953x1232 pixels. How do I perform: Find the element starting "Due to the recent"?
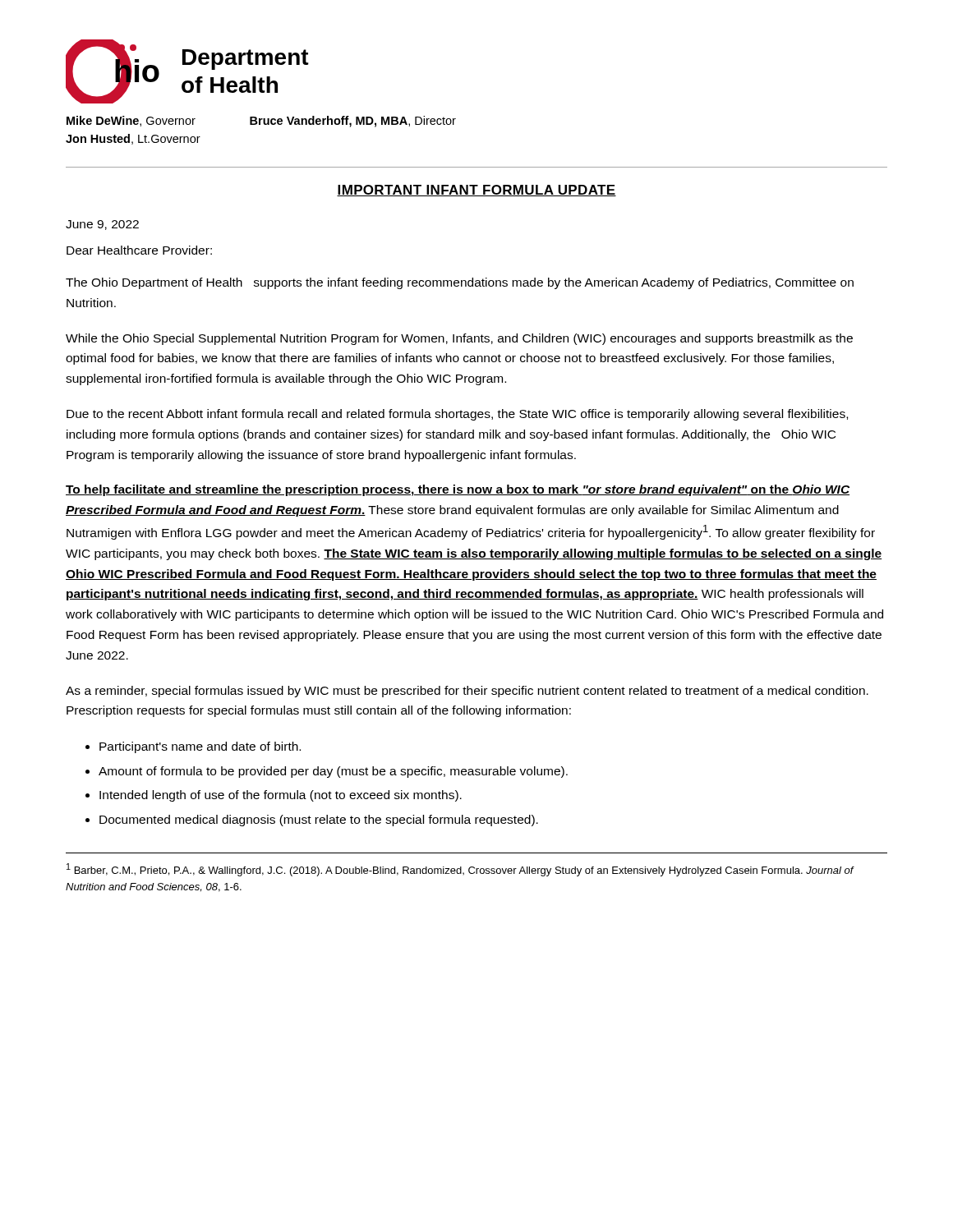[457, 434]
